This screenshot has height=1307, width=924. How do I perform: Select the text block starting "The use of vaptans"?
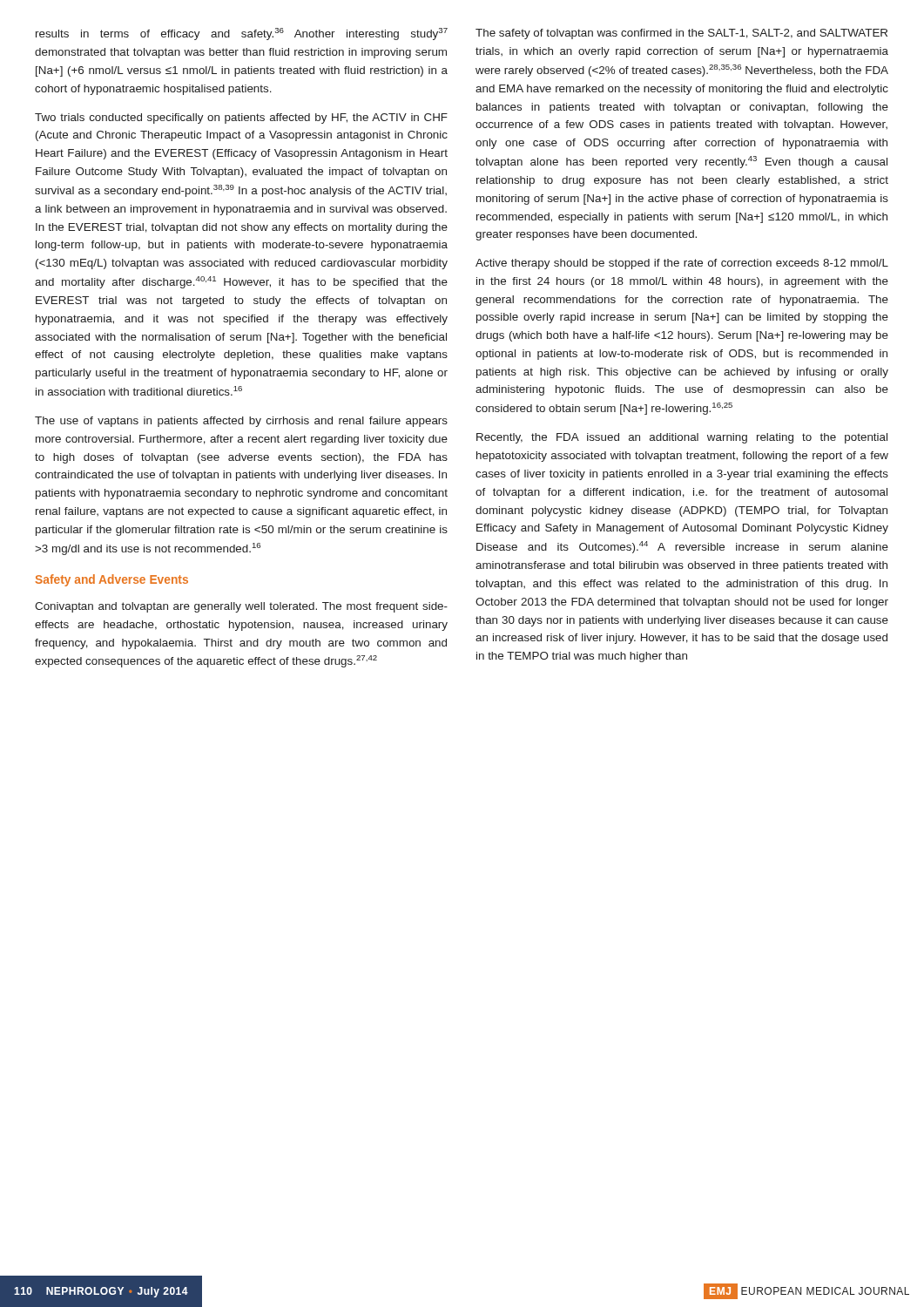pos(241,485)
